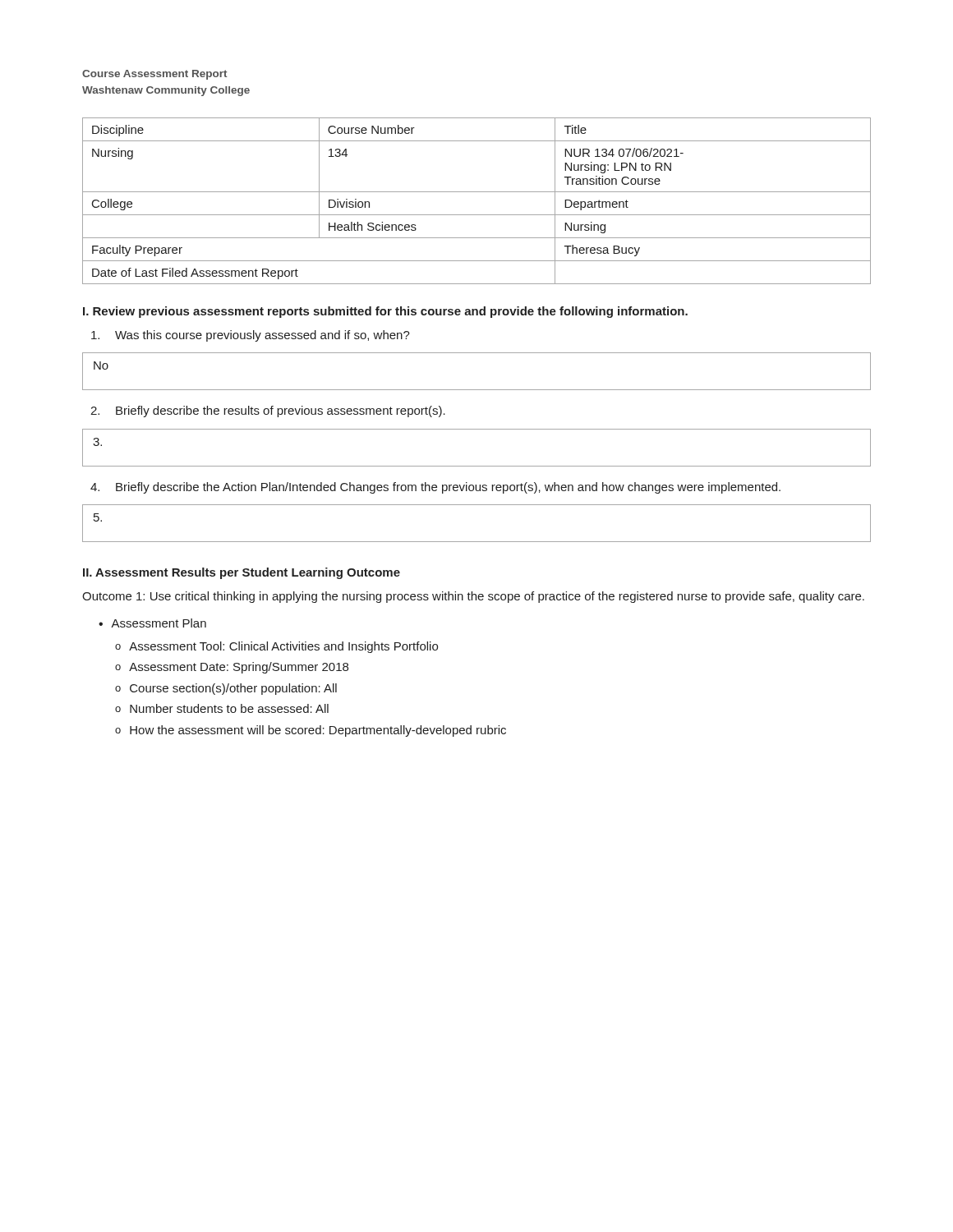Point to the element starting "Outcome 1: Use"

(x=474, y=596)
